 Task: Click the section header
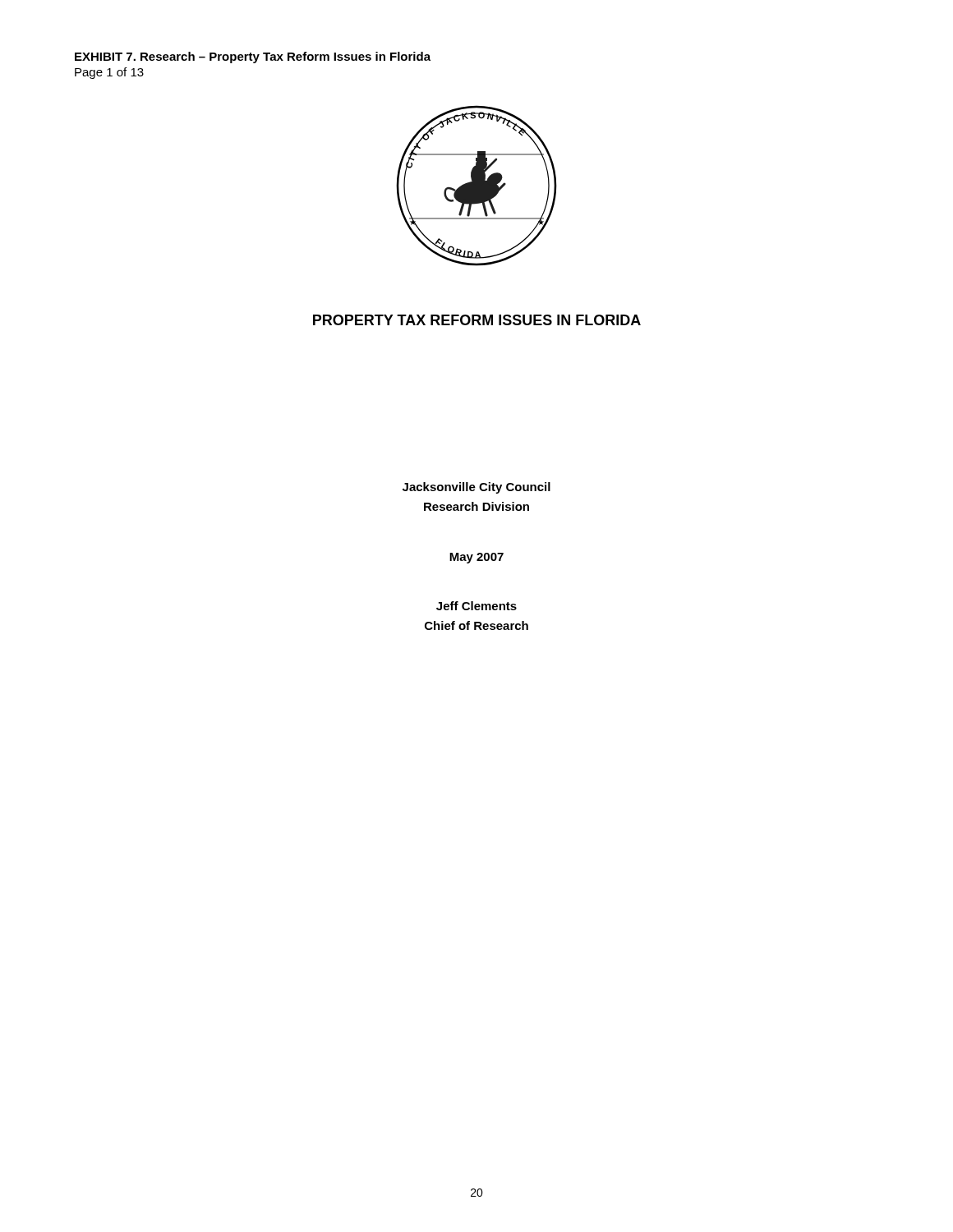(476, 64)
